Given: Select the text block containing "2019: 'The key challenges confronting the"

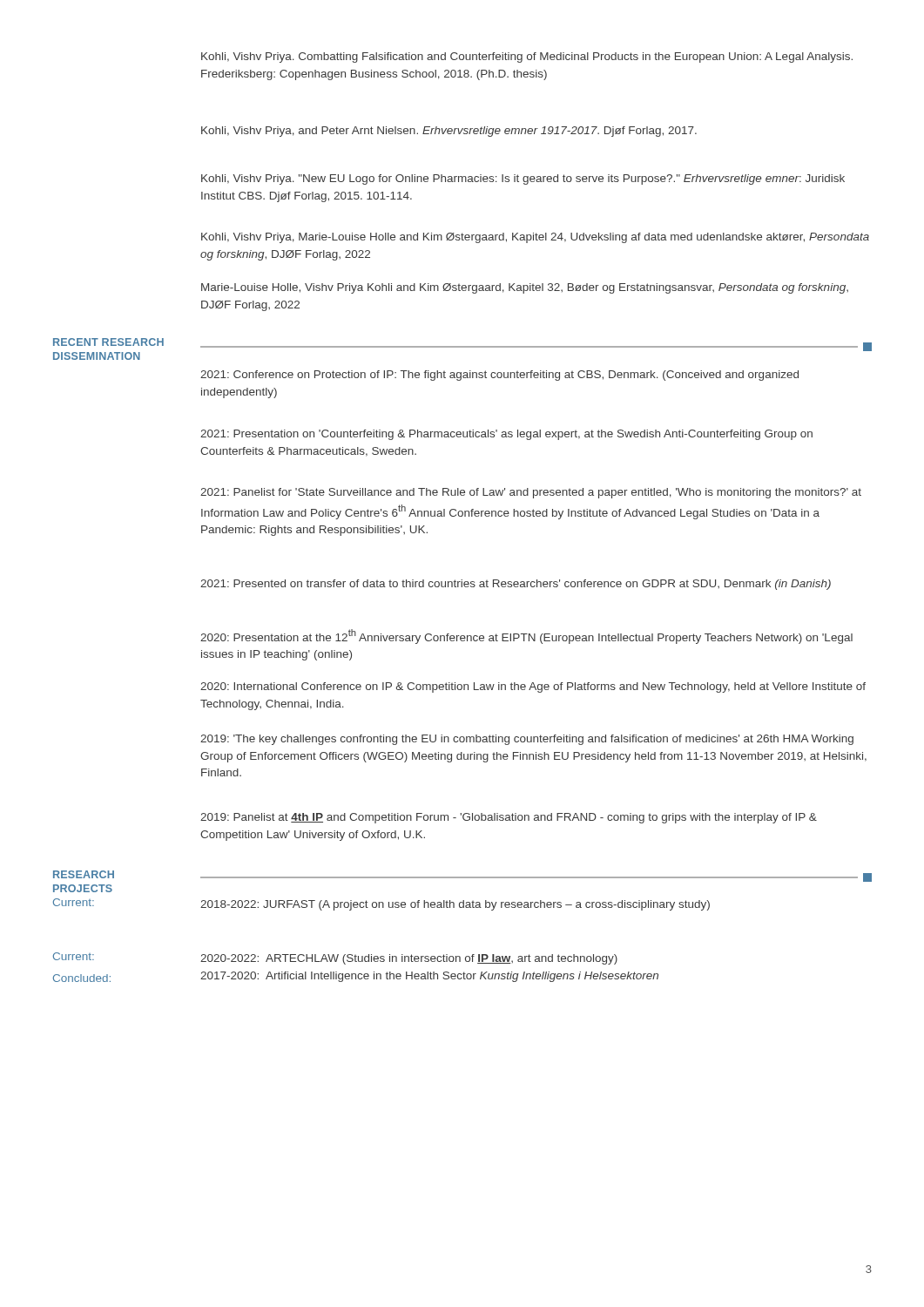Looking at the screenshot, I should coord(534,756).
